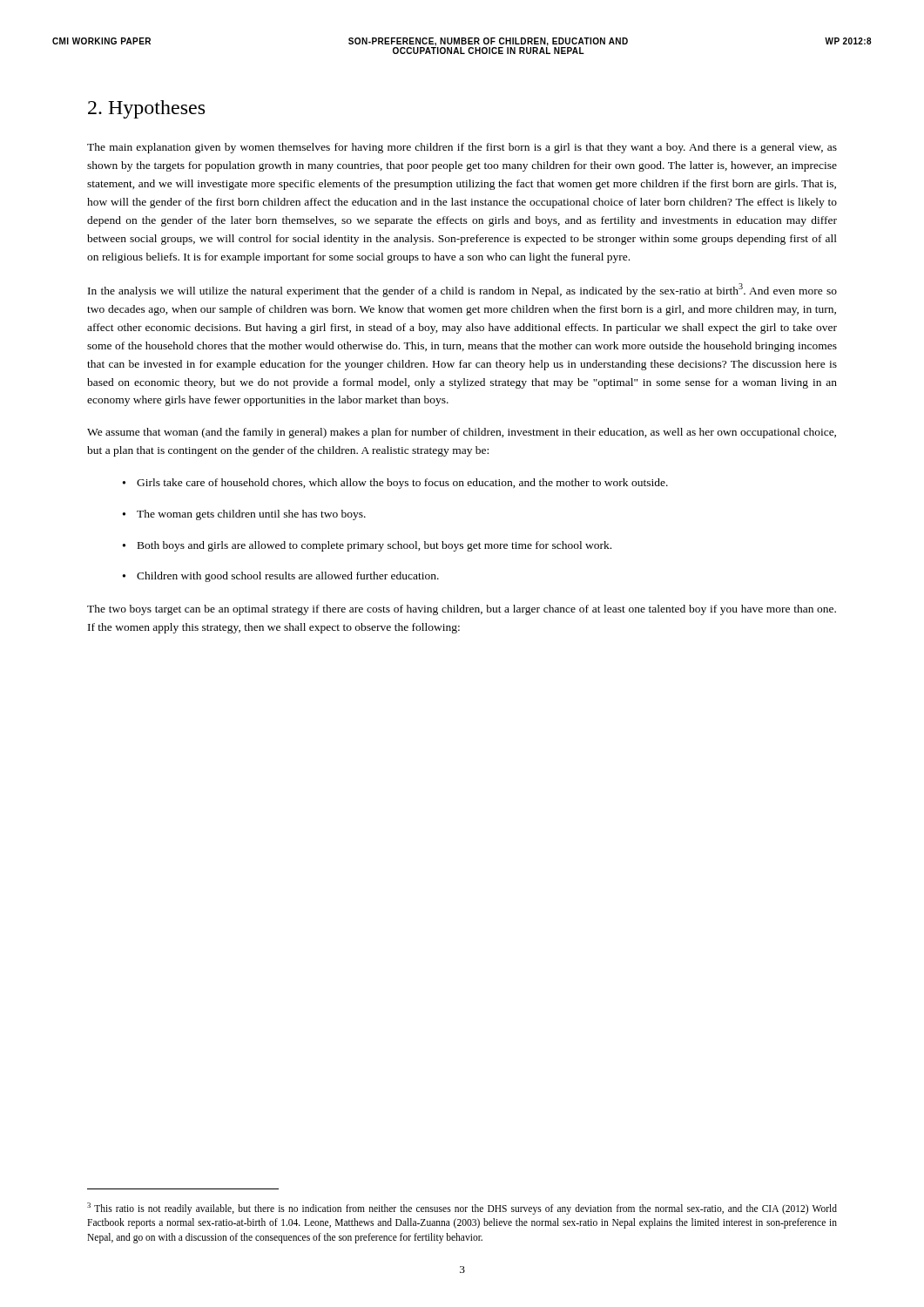This screenshot has height=1307, width=924.
Task: Point to the region starting "2. Hypotheses"
Action: tap(146, 109)
